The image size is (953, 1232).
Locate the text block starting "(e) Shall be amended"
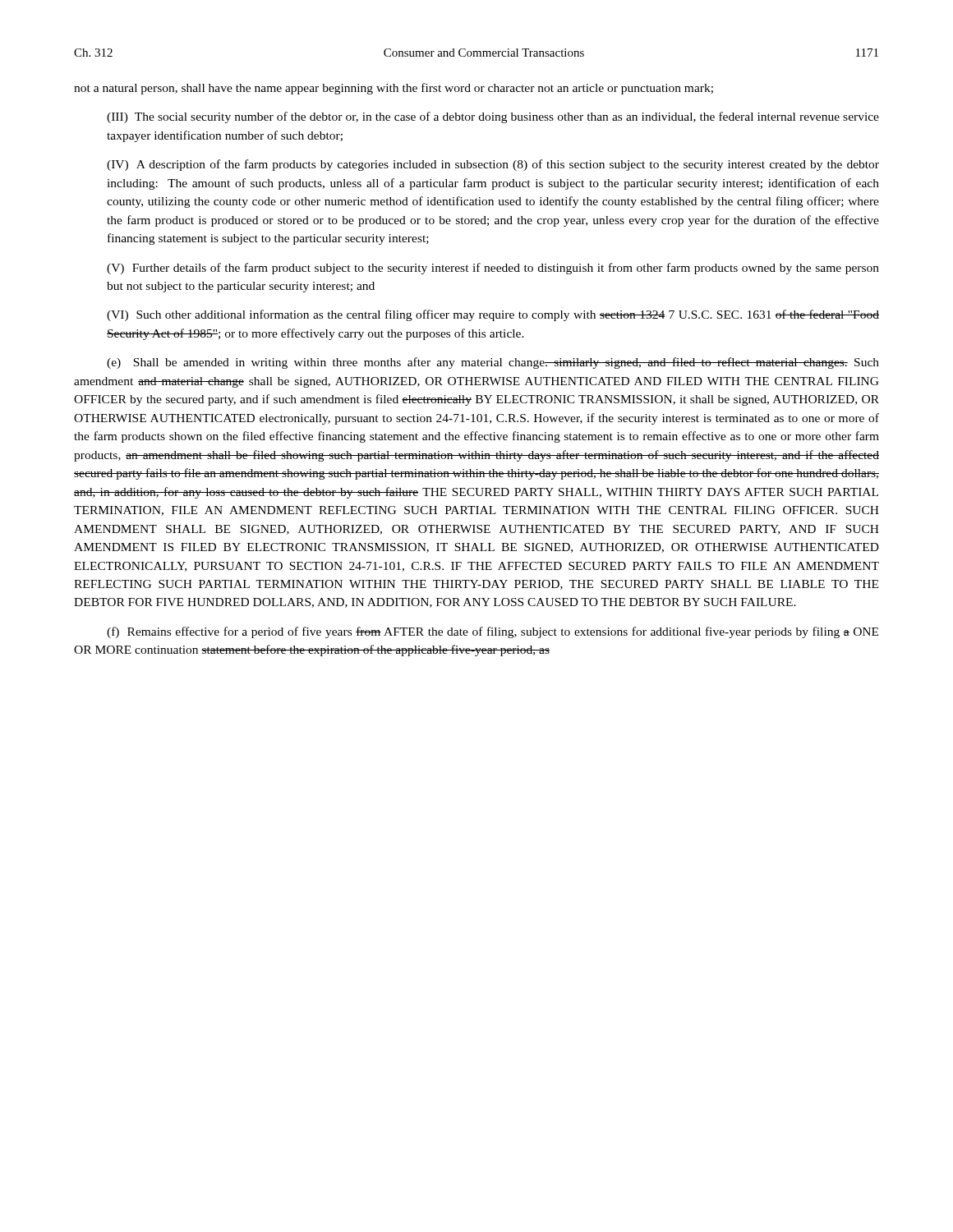coord(476,482)
